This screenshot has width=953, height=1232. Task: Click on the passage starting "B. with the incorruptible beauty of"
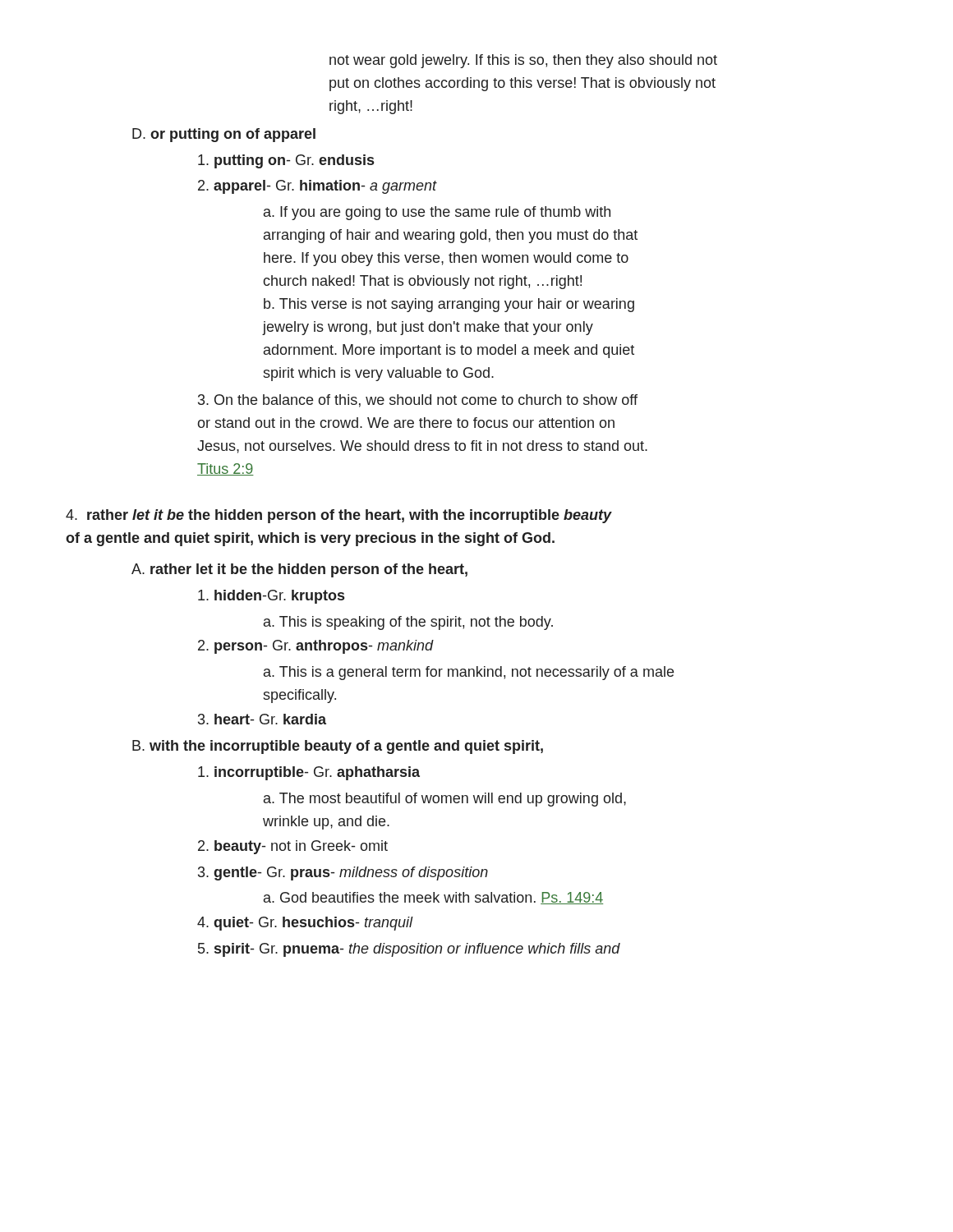338,746
